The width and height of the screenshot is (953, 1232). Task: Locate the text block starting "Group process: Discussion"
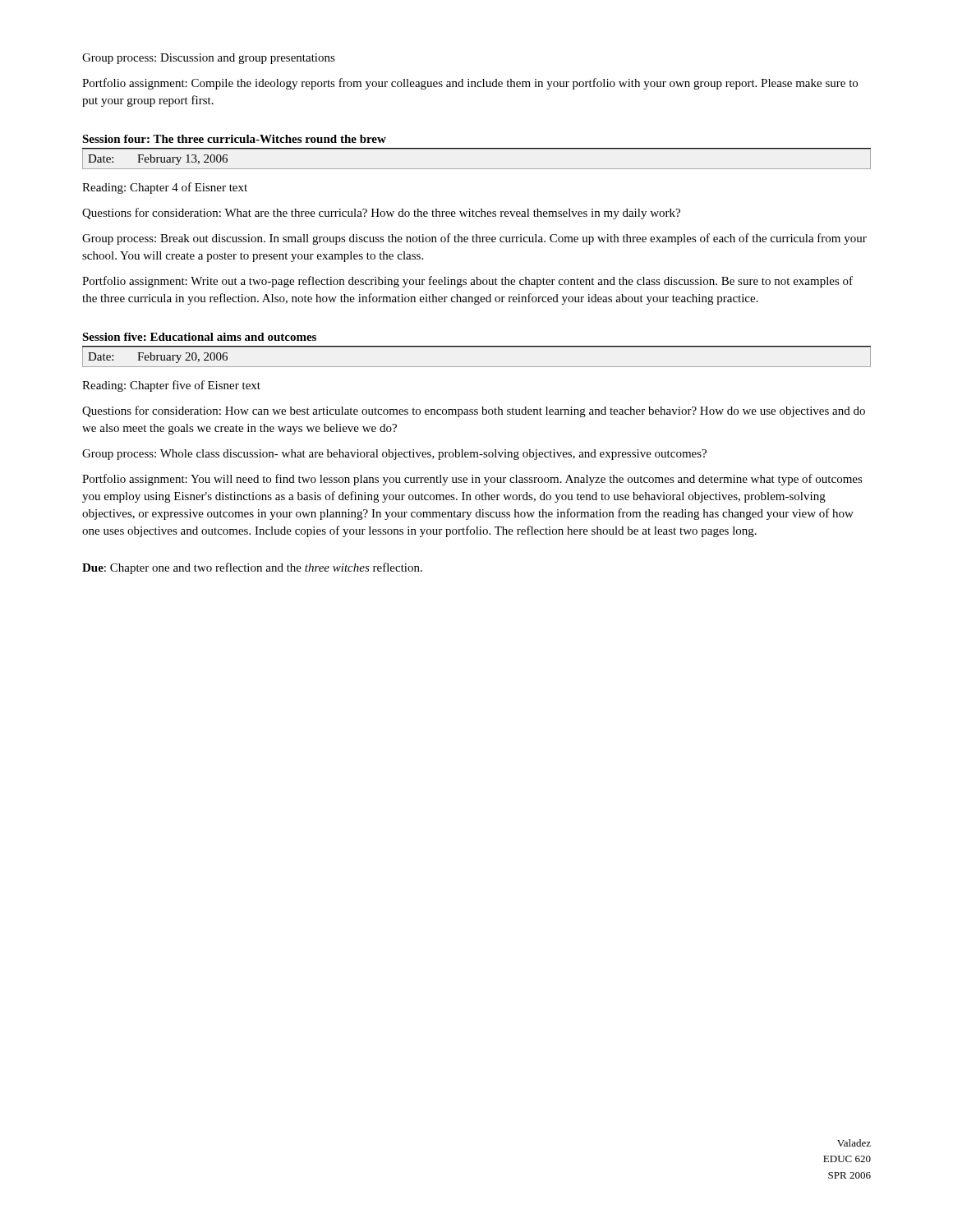[x=209, y=57]
